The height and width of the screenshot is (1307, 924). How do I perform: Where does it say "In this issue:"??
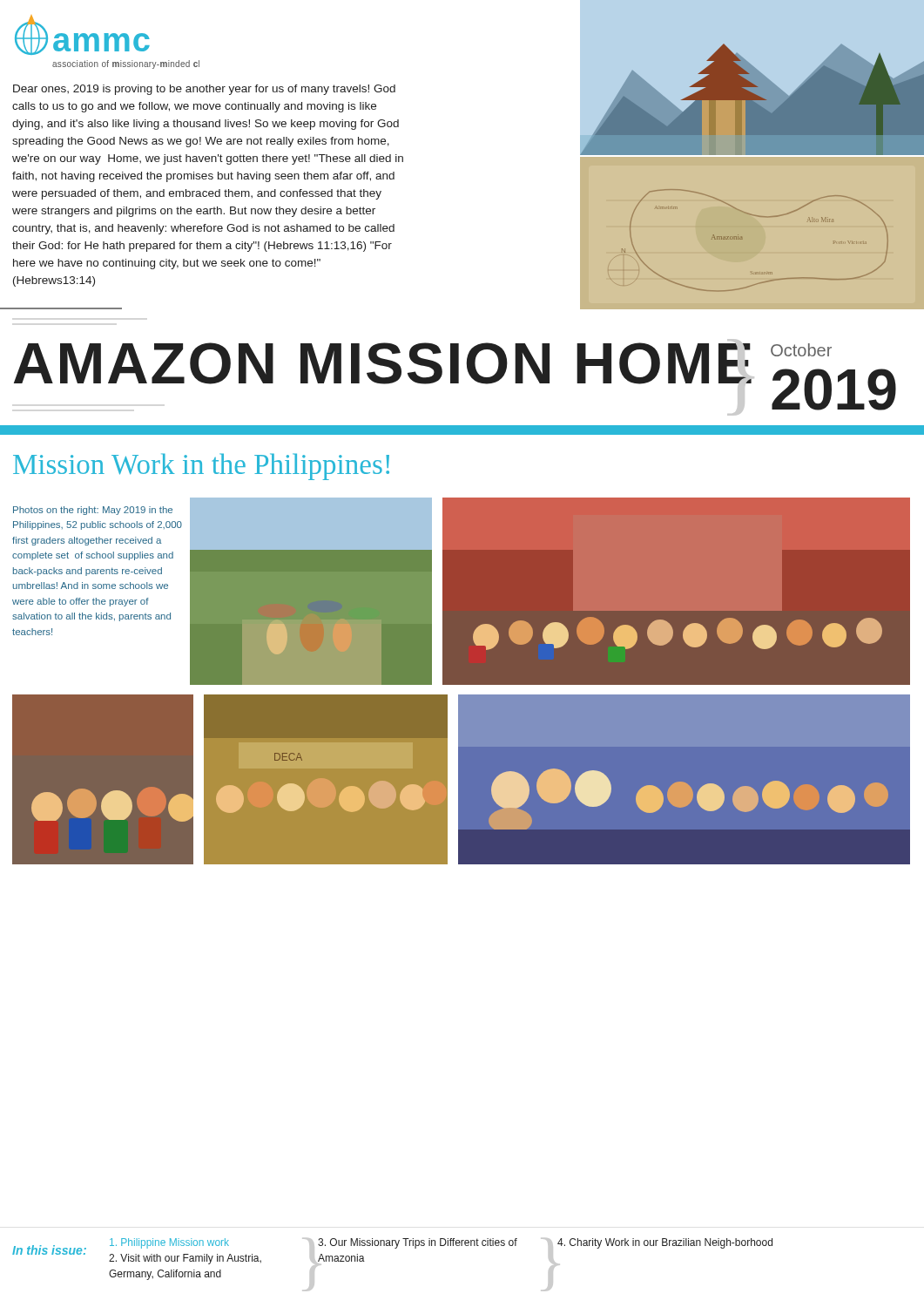(49, 1250)
